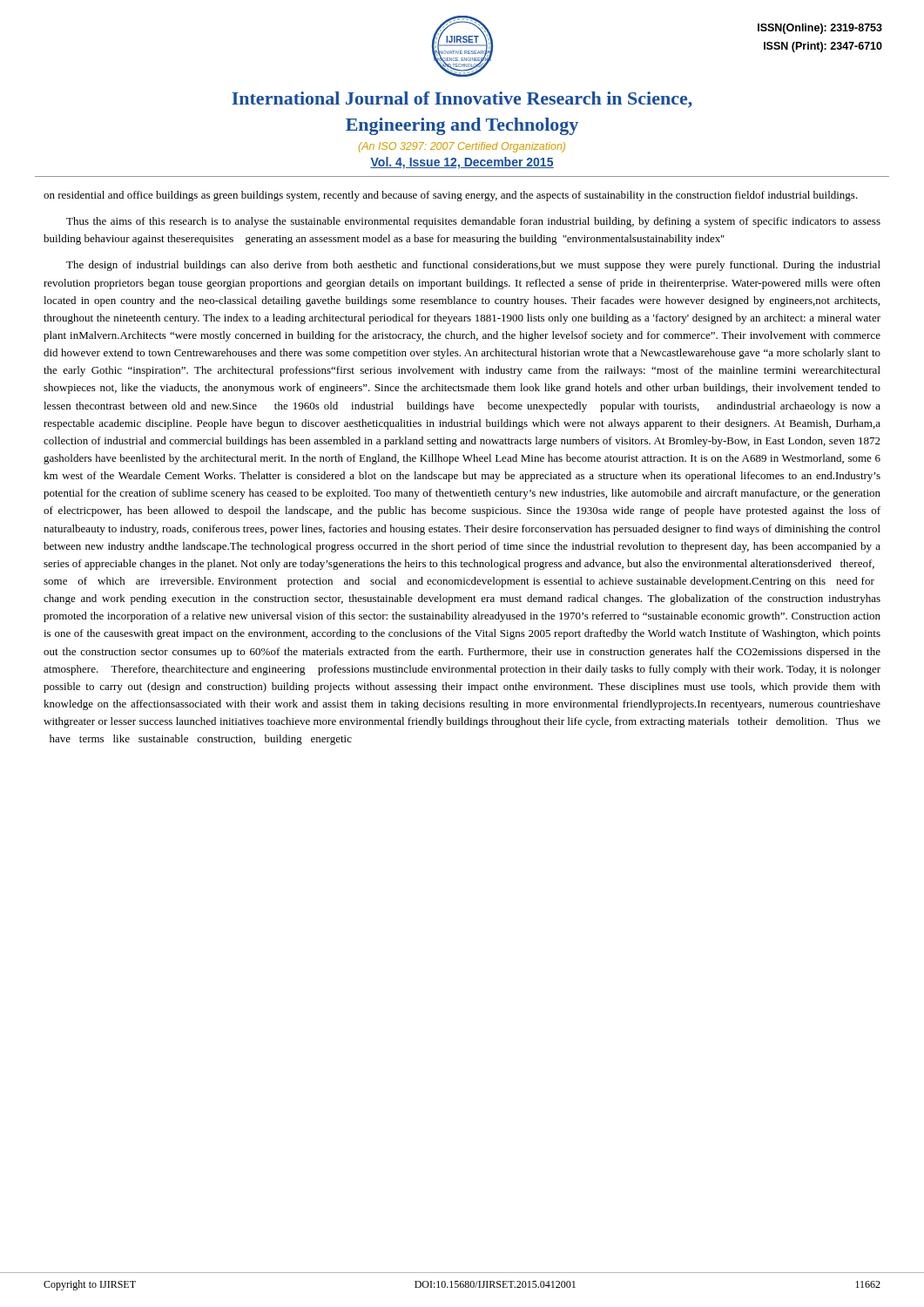Click on the logo
This screenshot has height=1307, width=924.
[462, 48]
